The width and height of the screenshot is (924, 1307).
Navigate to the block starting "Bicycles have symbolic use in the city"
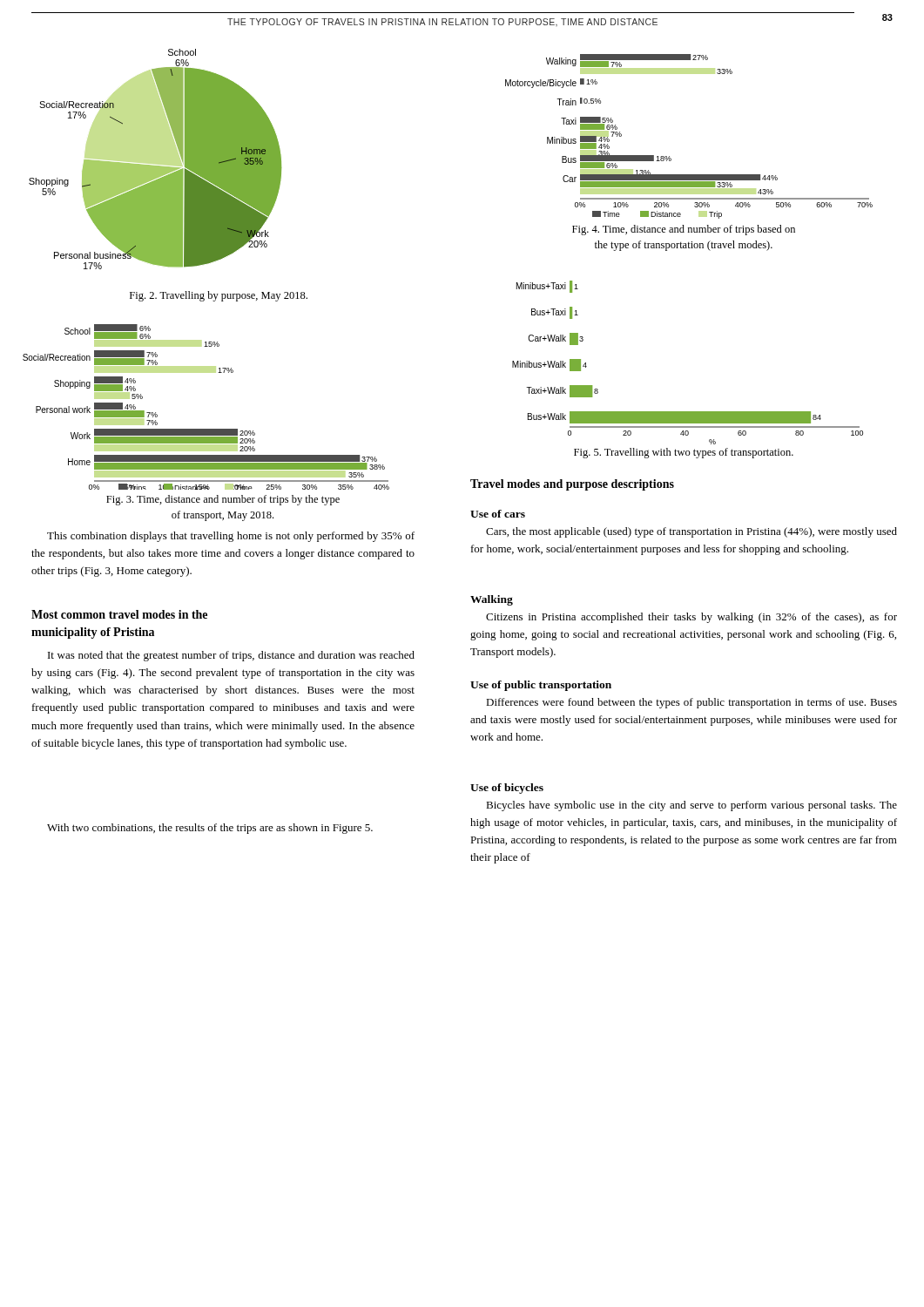point(684,831)
